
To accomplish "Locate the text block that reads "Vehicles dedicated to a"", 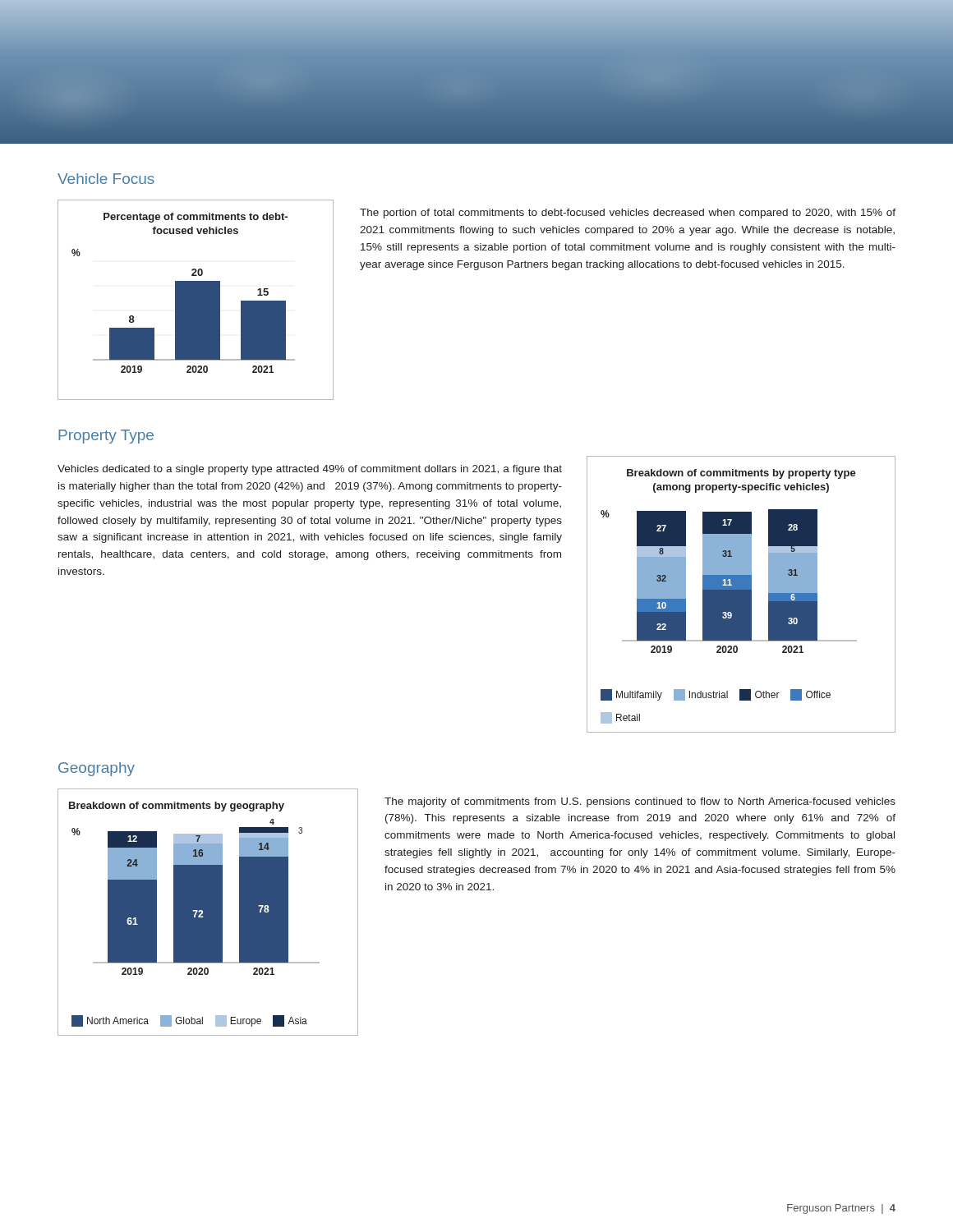I will [310, 520].
